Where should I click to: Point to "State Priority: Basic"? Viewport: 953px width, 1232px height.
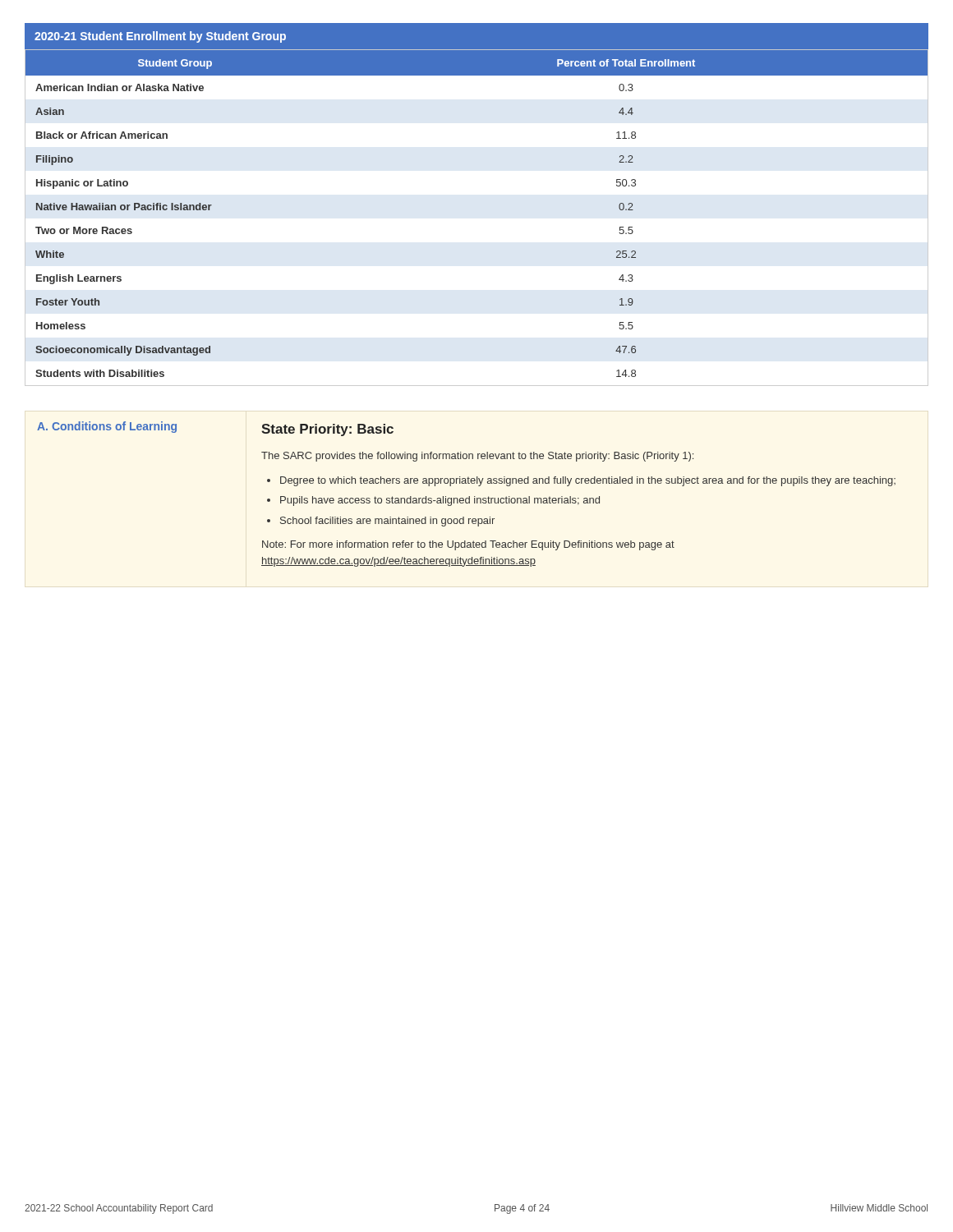(x=327, y=430)
